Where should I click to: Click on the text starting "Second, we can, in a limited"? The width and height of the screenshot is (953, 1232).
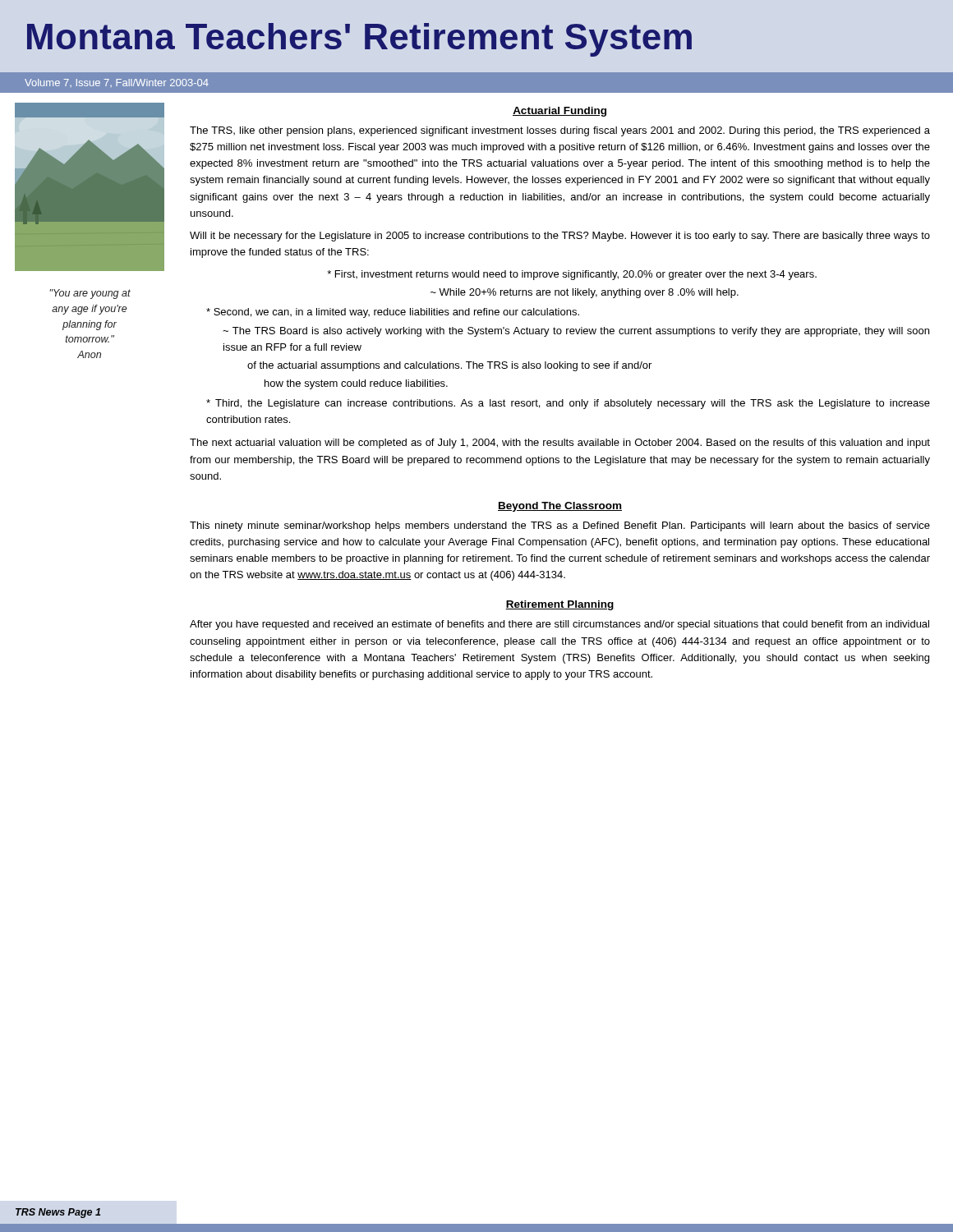click(x=393, y=312)
